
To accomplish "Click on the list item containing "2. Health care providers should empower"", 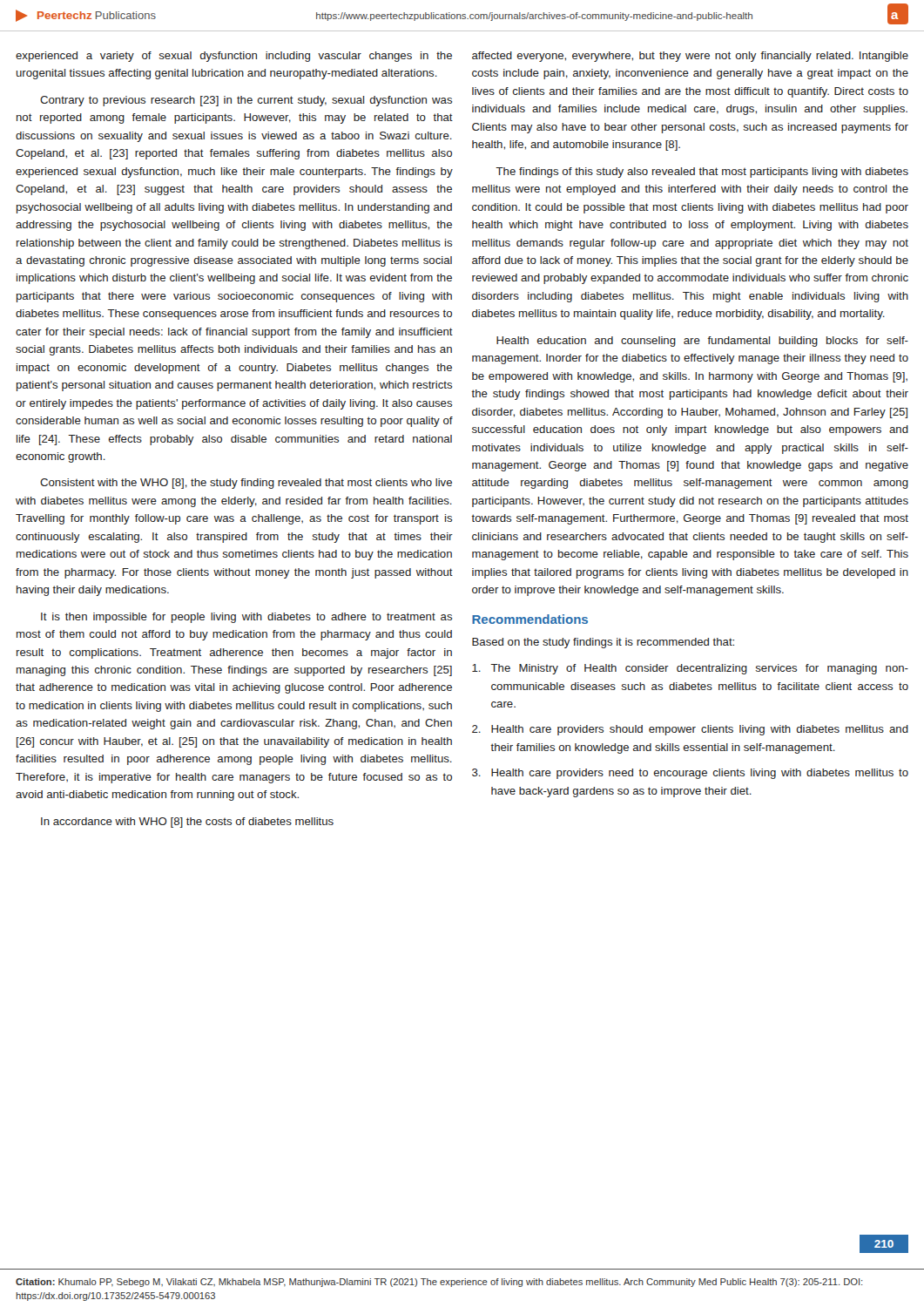I will click(690, 739).
